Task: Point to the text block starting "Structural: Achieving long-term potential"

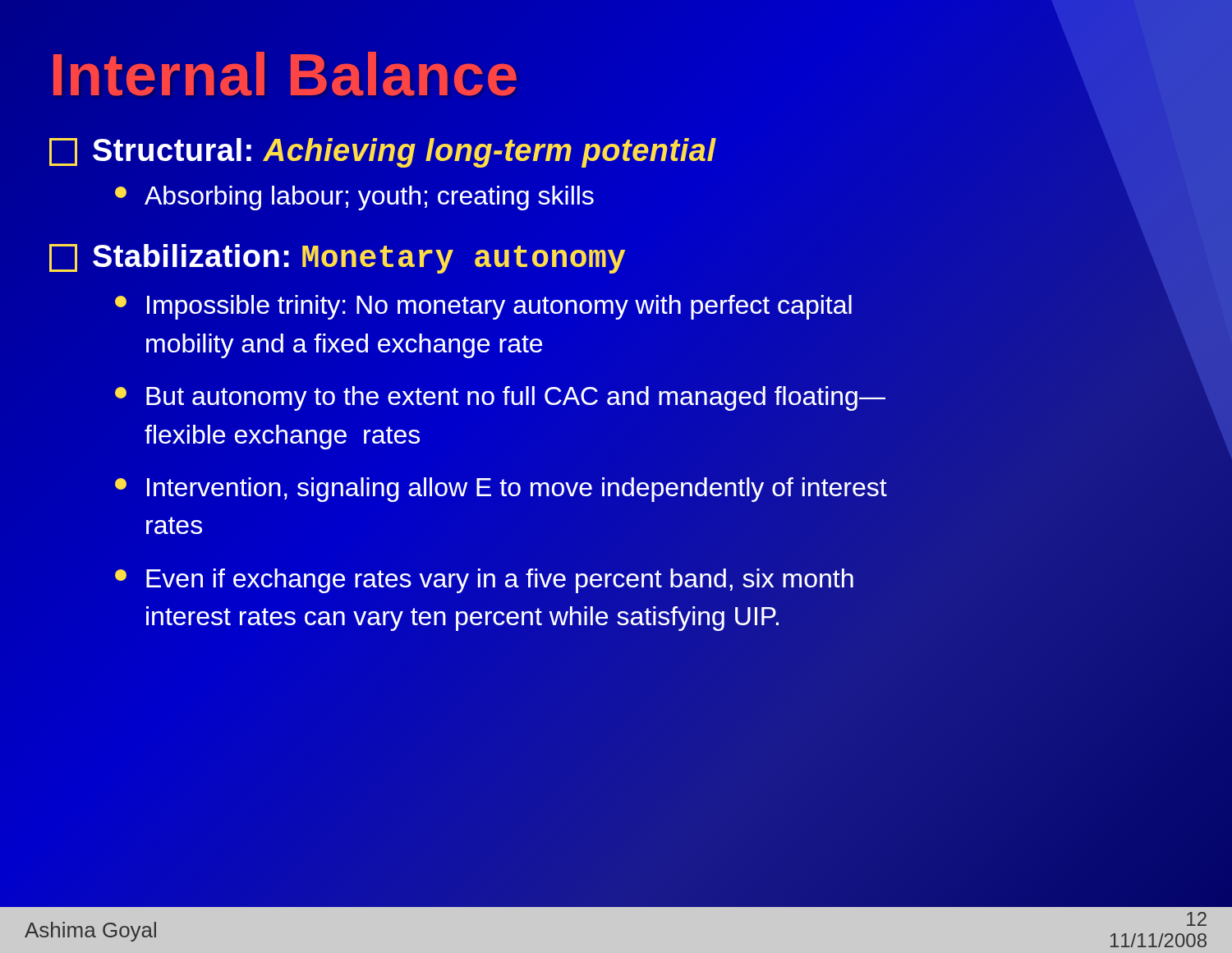Action: click(x=383, y=151)
